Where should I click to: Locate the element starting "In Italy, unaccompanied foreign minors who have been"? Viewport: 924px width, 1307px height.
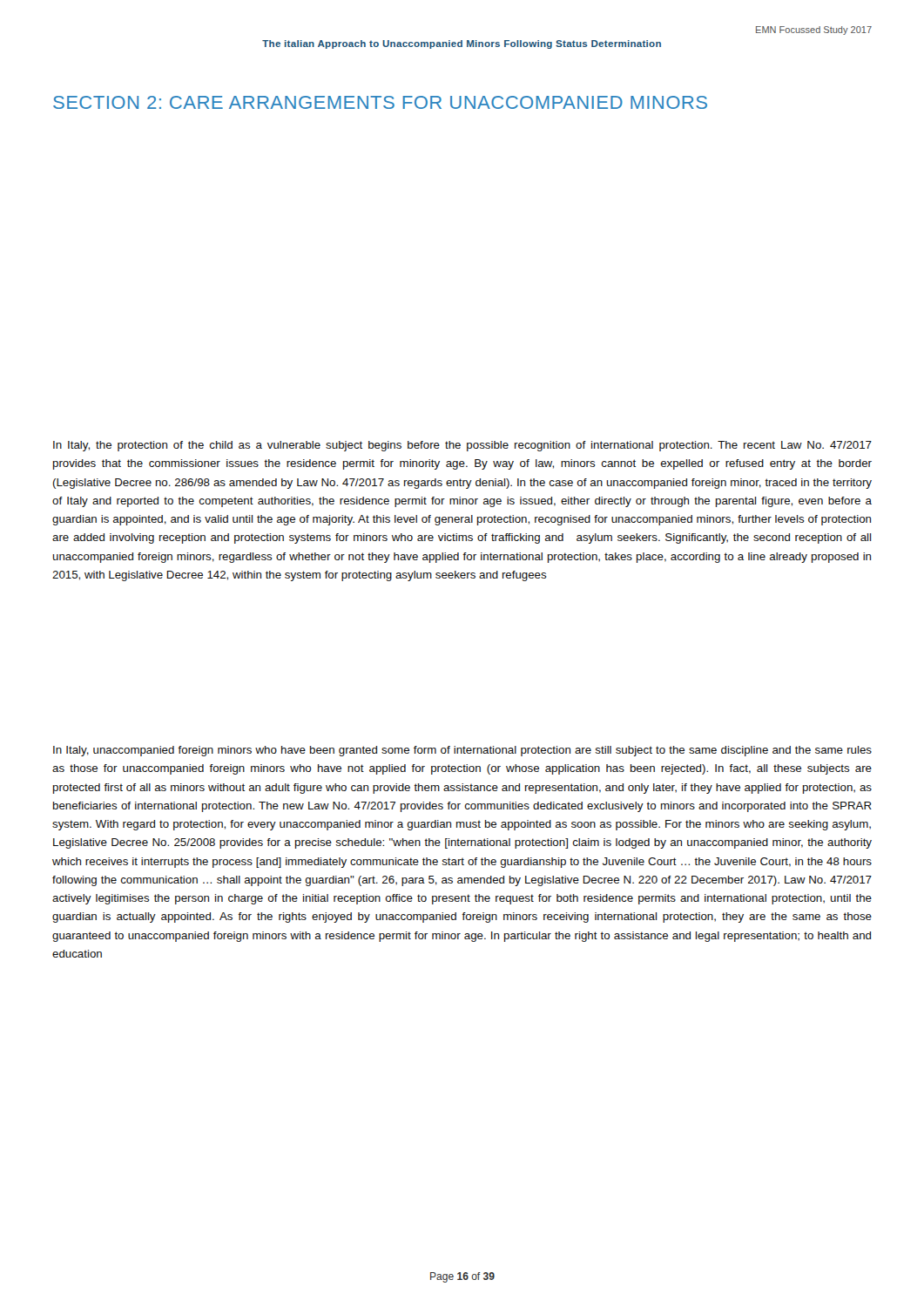pos(462,852)
